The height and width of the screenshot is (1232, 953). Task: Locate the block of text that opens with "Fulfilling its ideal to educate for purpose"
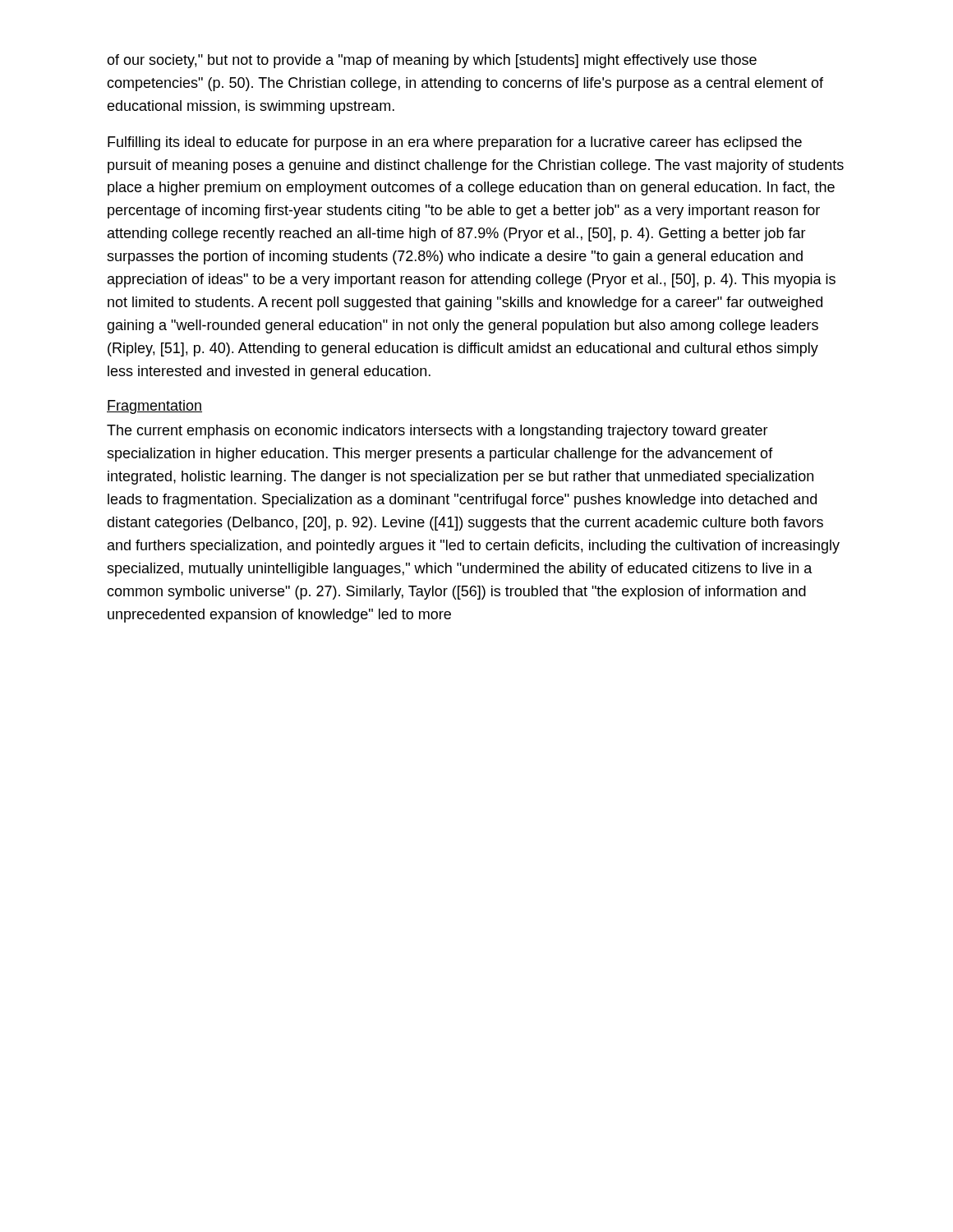475,256
